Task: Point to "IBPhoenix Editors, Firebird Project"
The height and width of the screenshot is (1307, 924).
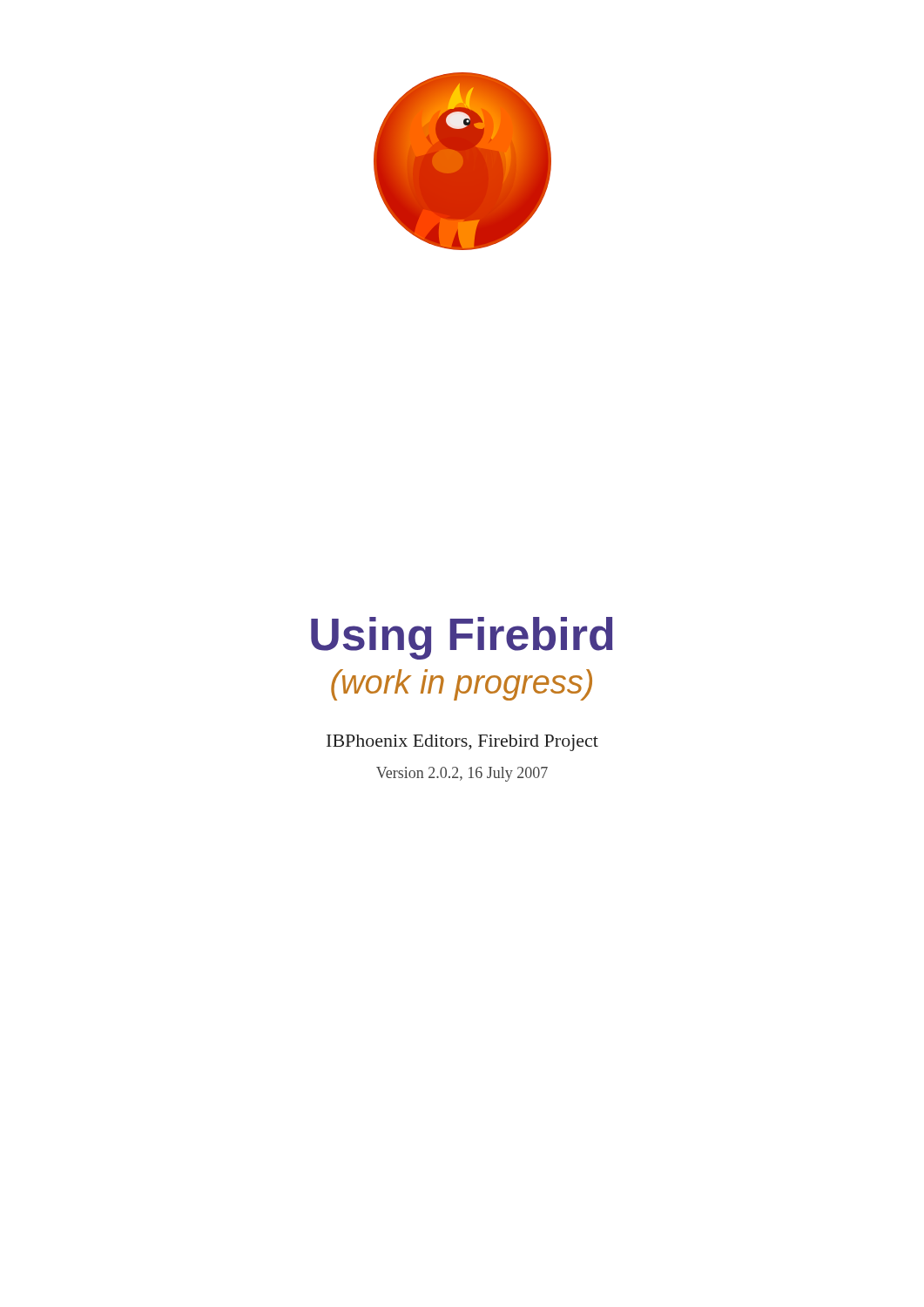Action: point(462,740)
